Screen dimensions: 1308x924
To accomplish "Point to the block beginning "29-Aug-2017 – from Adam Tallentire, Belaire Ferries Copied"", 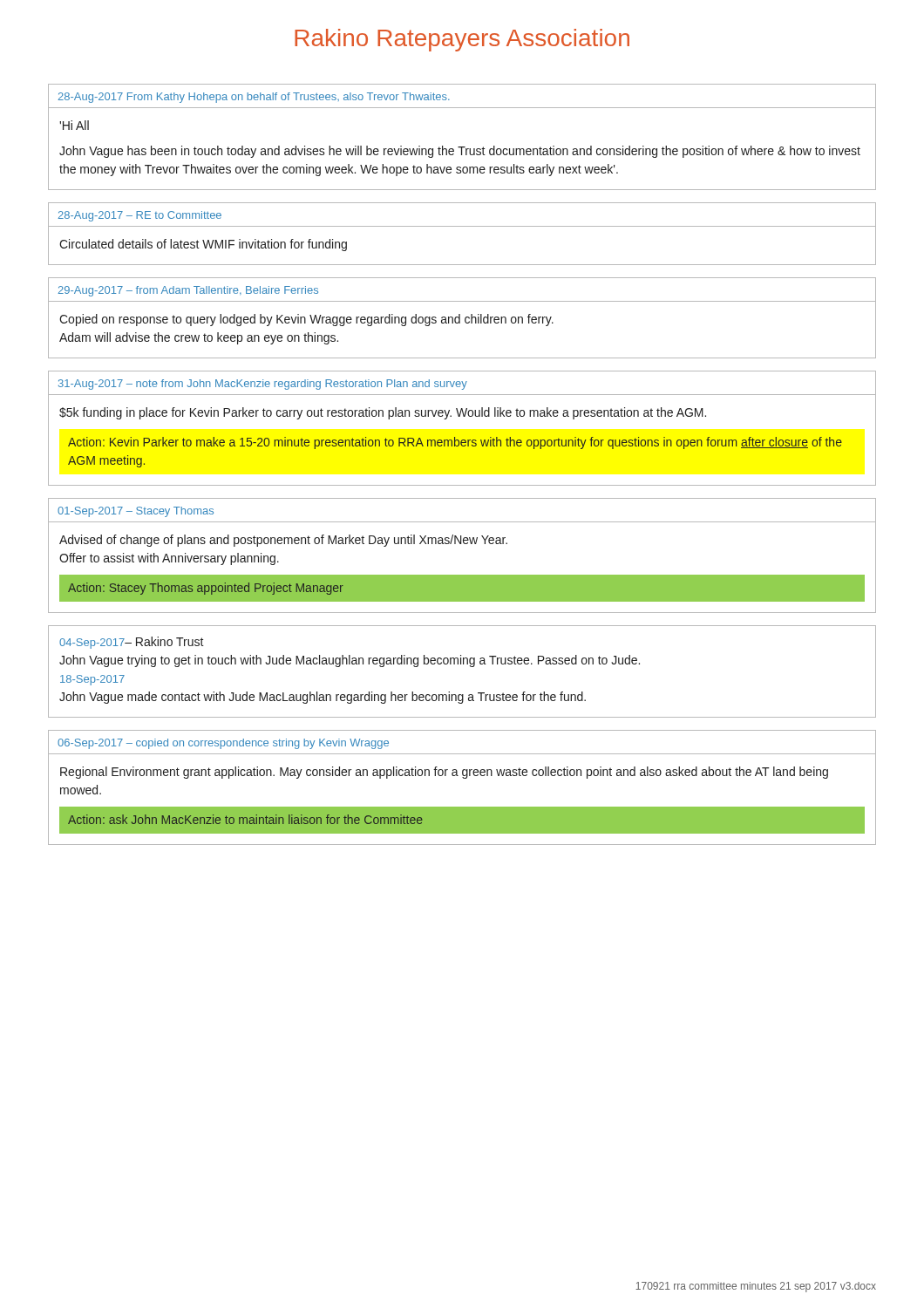I will (x=462, y=318).
